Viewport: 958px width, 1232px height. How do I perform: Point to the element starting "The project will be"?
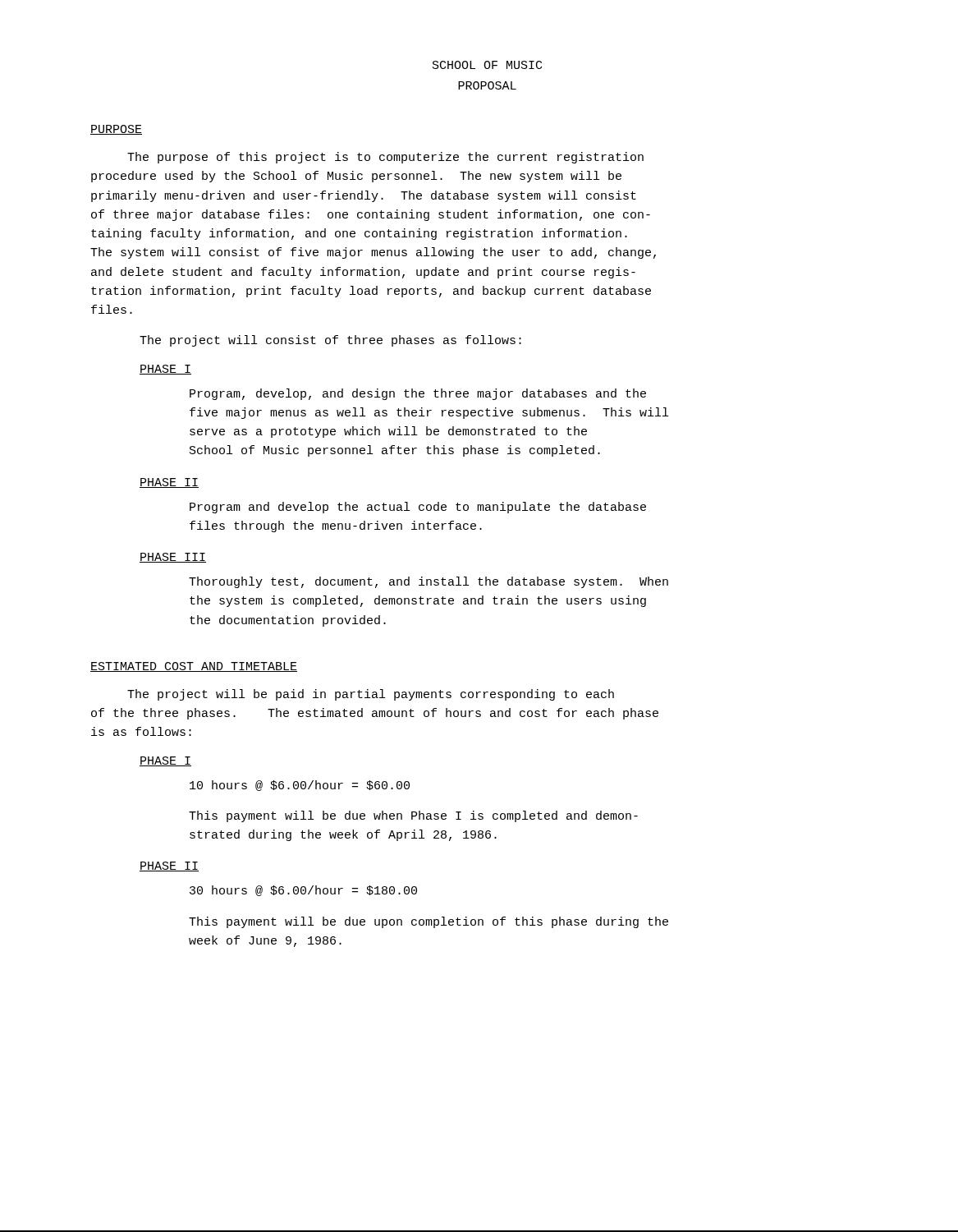375,714
